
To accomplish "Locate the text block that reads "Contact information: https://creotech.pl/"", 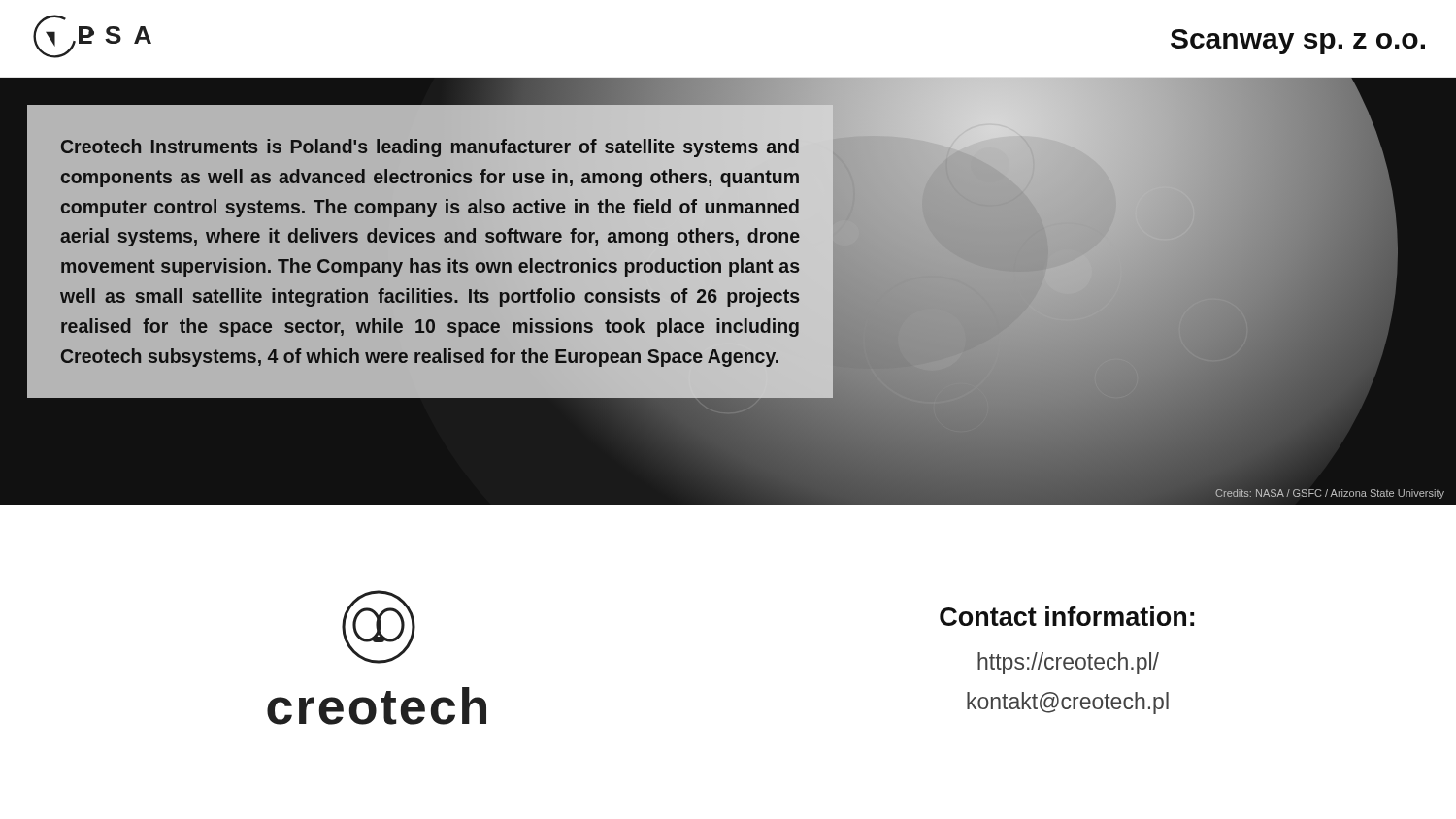I will tap(1068, 662).
